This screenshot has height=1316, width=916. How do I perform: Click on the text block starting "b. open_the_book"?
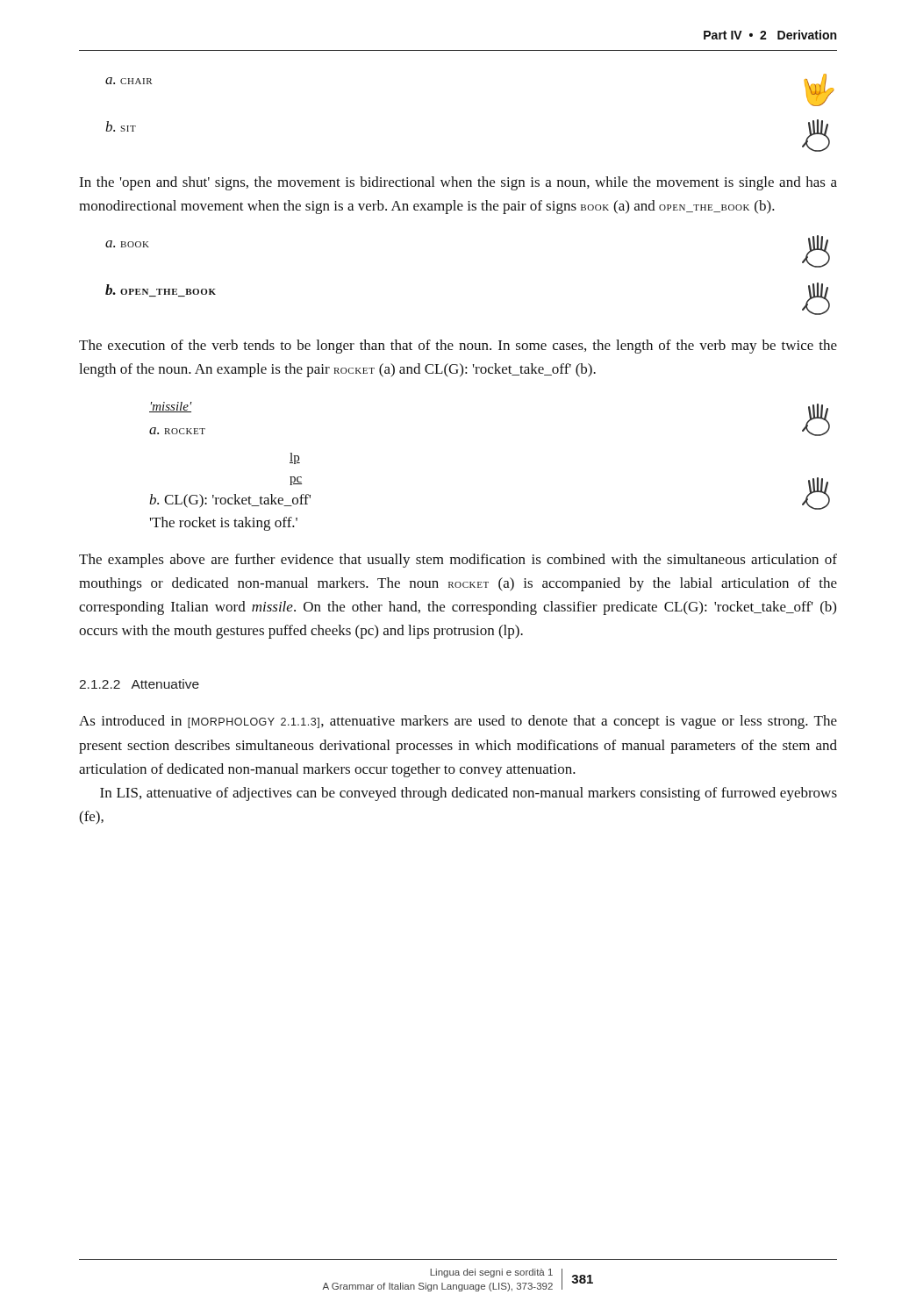click(x=156, y=296)
